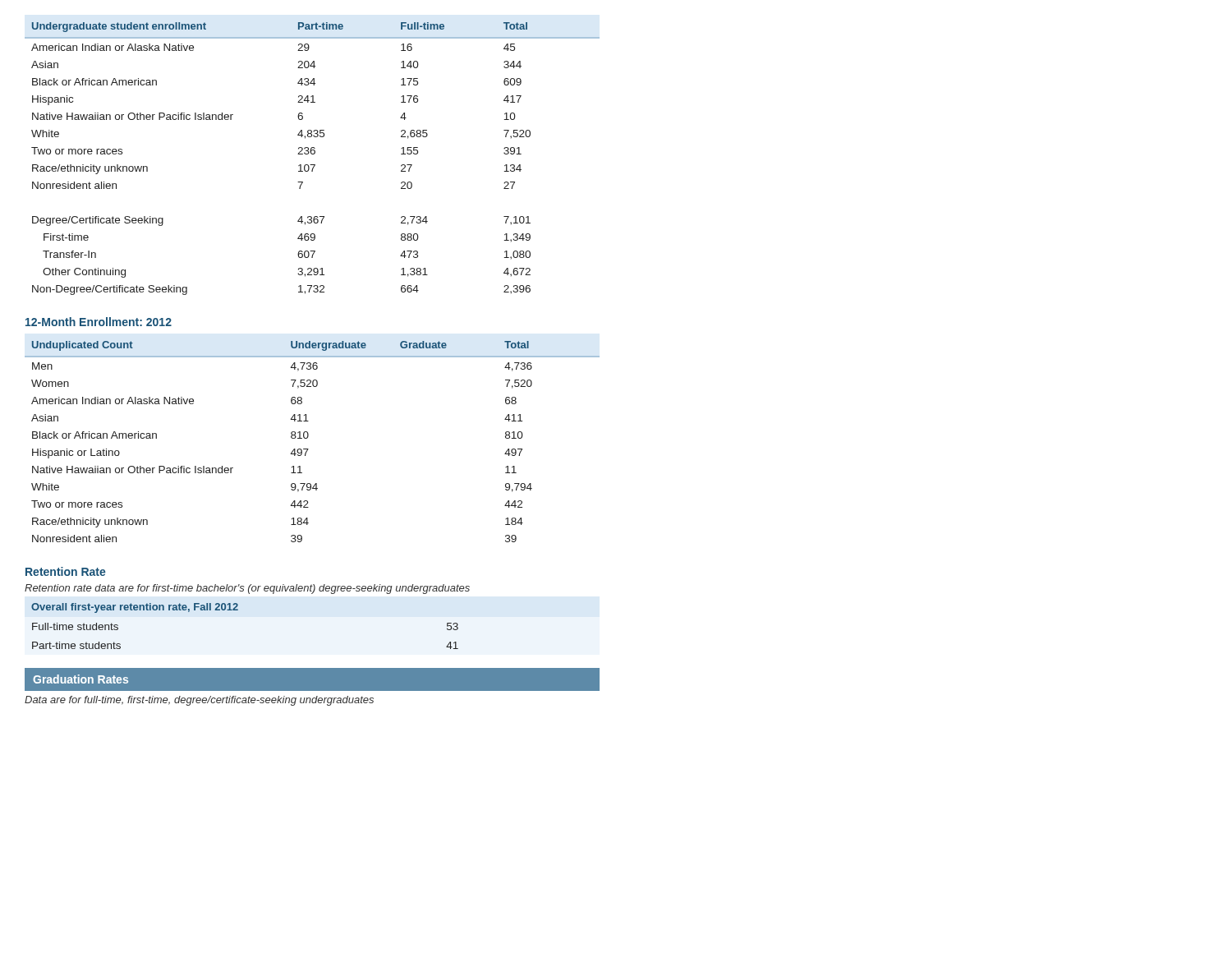Where does it say "Retention Rate"?
Viewport: 1232px width, 953px height.
pyautogui.click(x=65, y=572)
